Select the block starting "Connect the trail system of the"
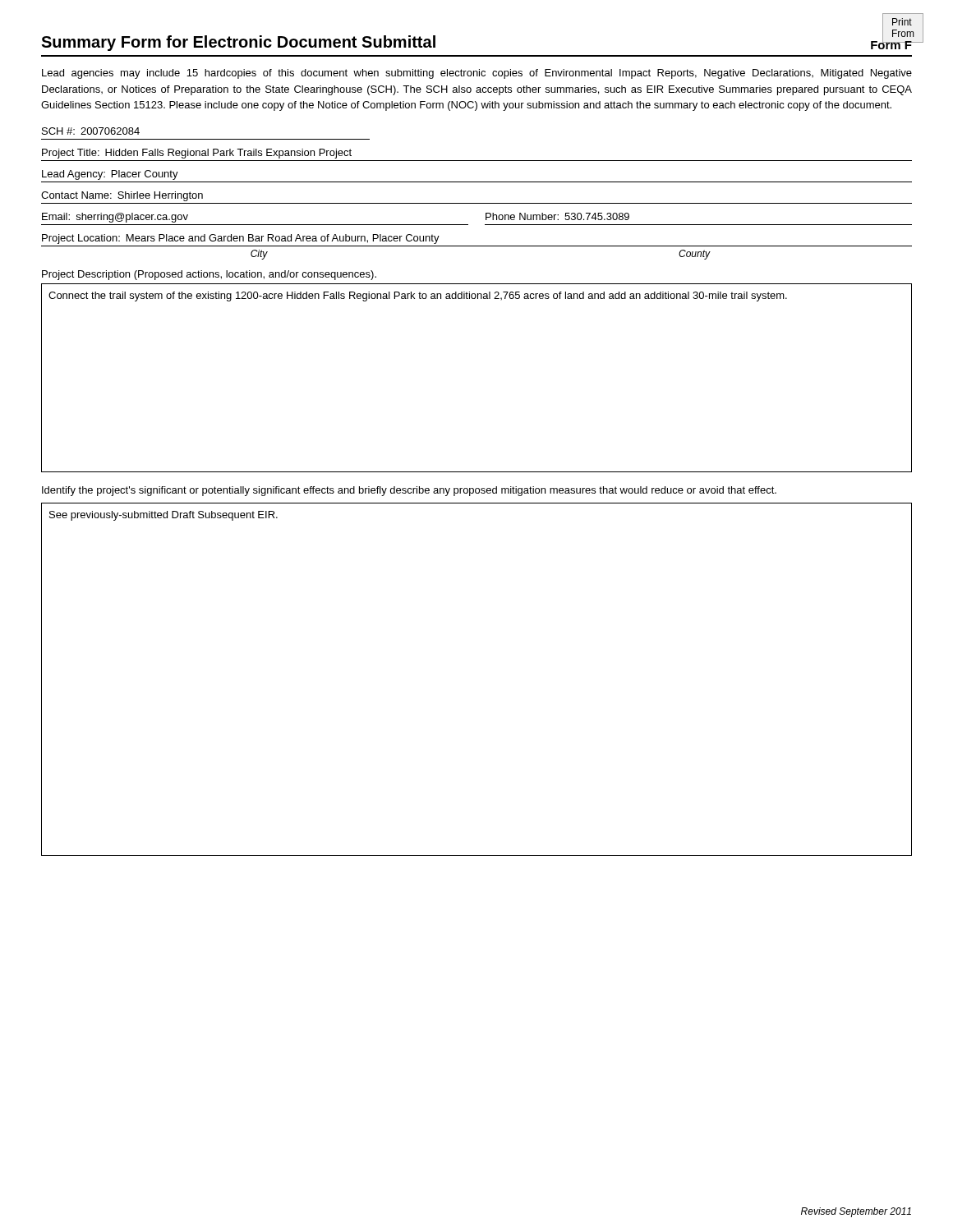This screenshot has height=1232, width=953. point(418,295)
